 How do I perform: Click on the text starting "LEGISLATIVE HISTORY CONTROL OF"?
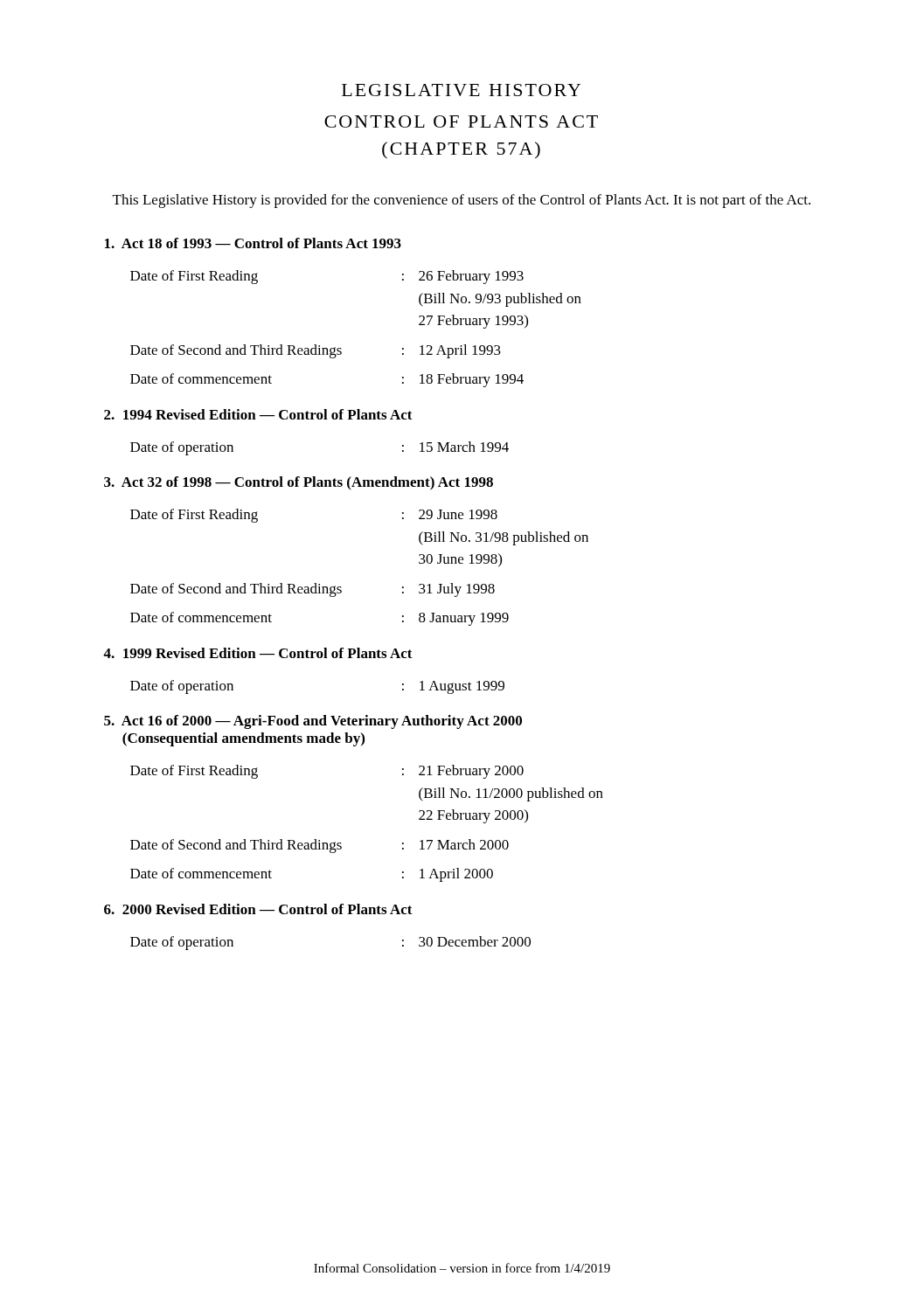[x=462, y=120]
